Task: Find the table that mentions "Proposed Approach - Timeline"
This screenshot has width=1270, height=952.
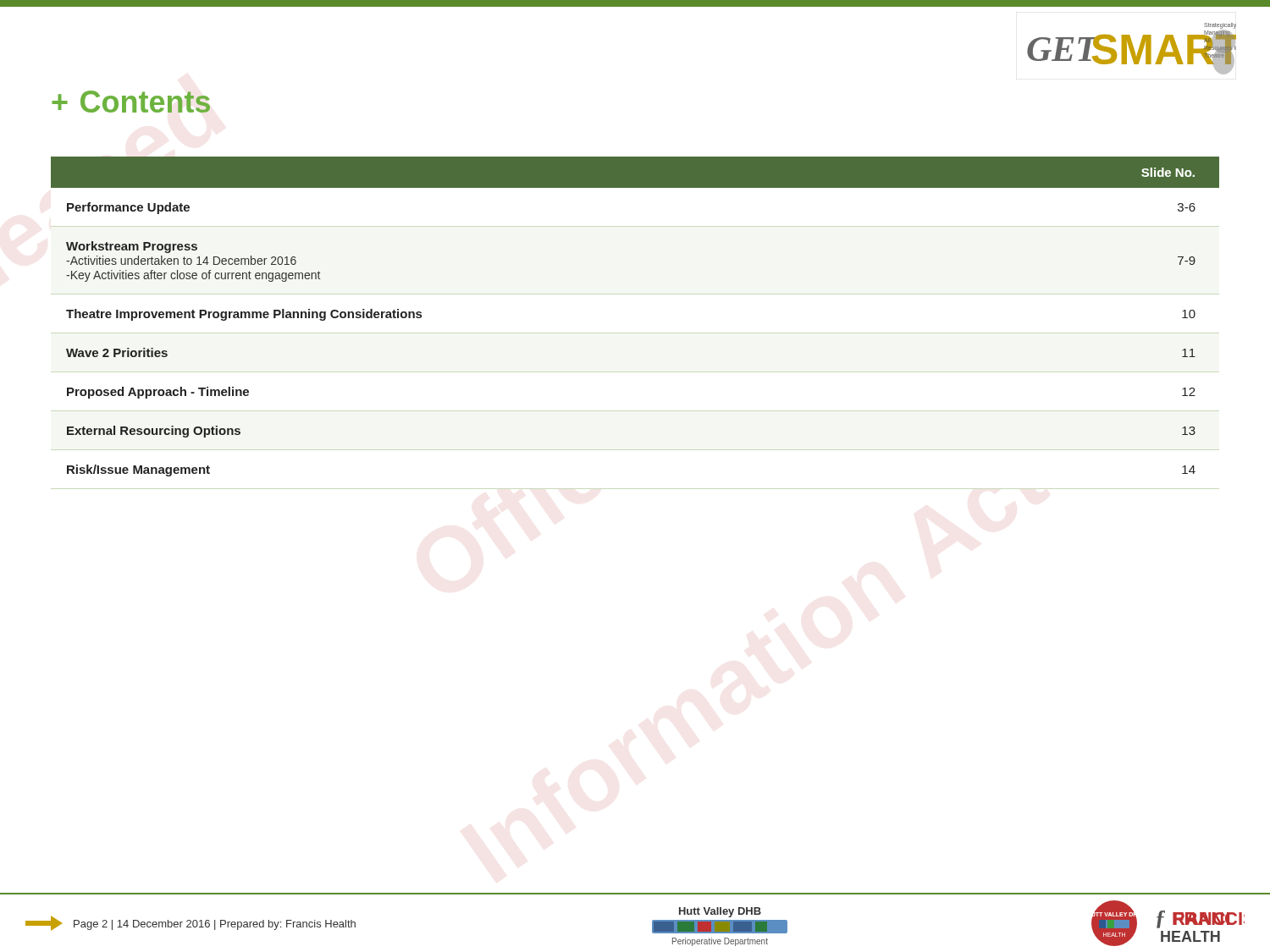Action: click(x=635, y=323)
